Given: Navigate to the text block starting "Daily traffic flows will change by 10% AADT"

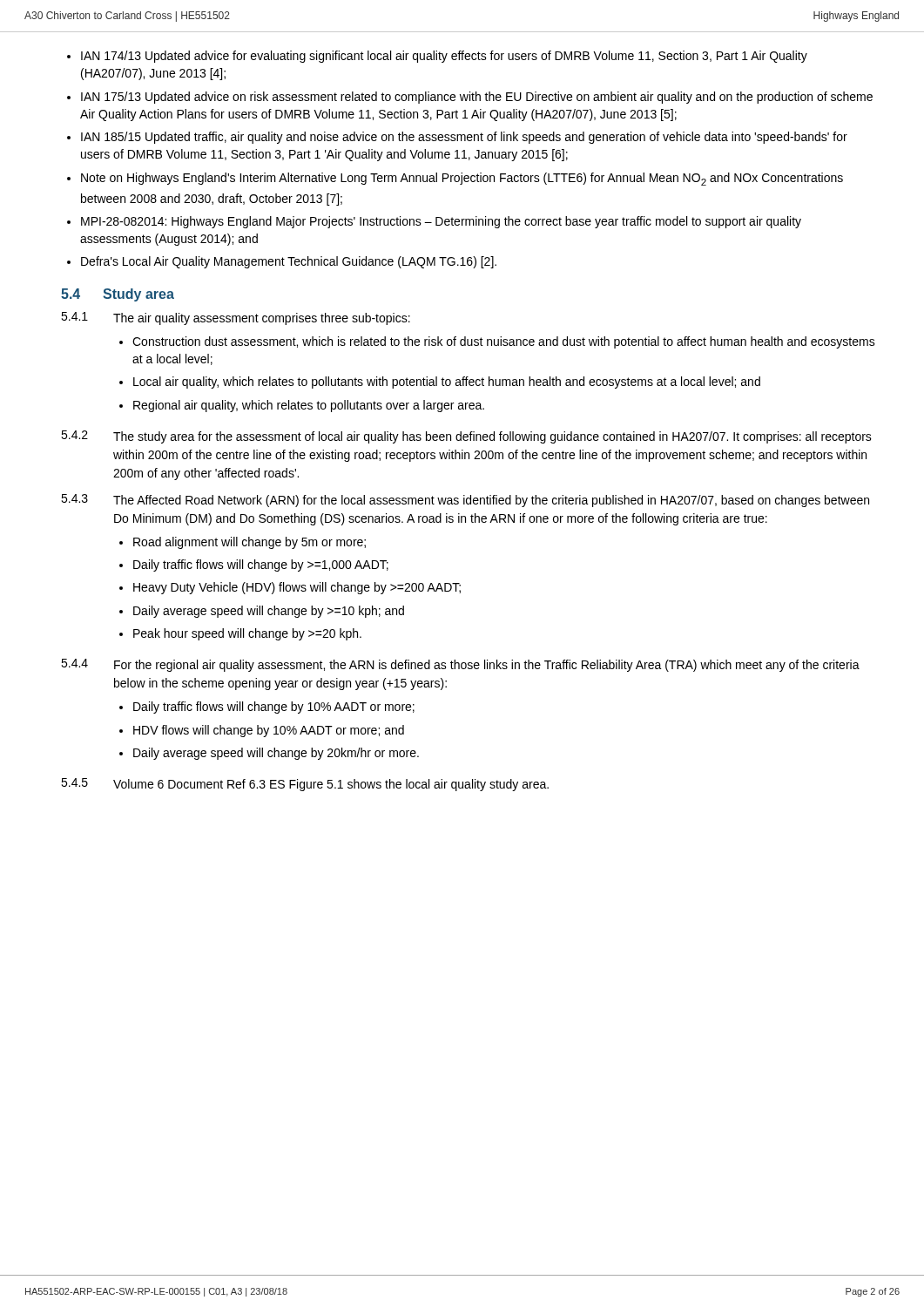Looking at the screenshot, I should [274, 707].
